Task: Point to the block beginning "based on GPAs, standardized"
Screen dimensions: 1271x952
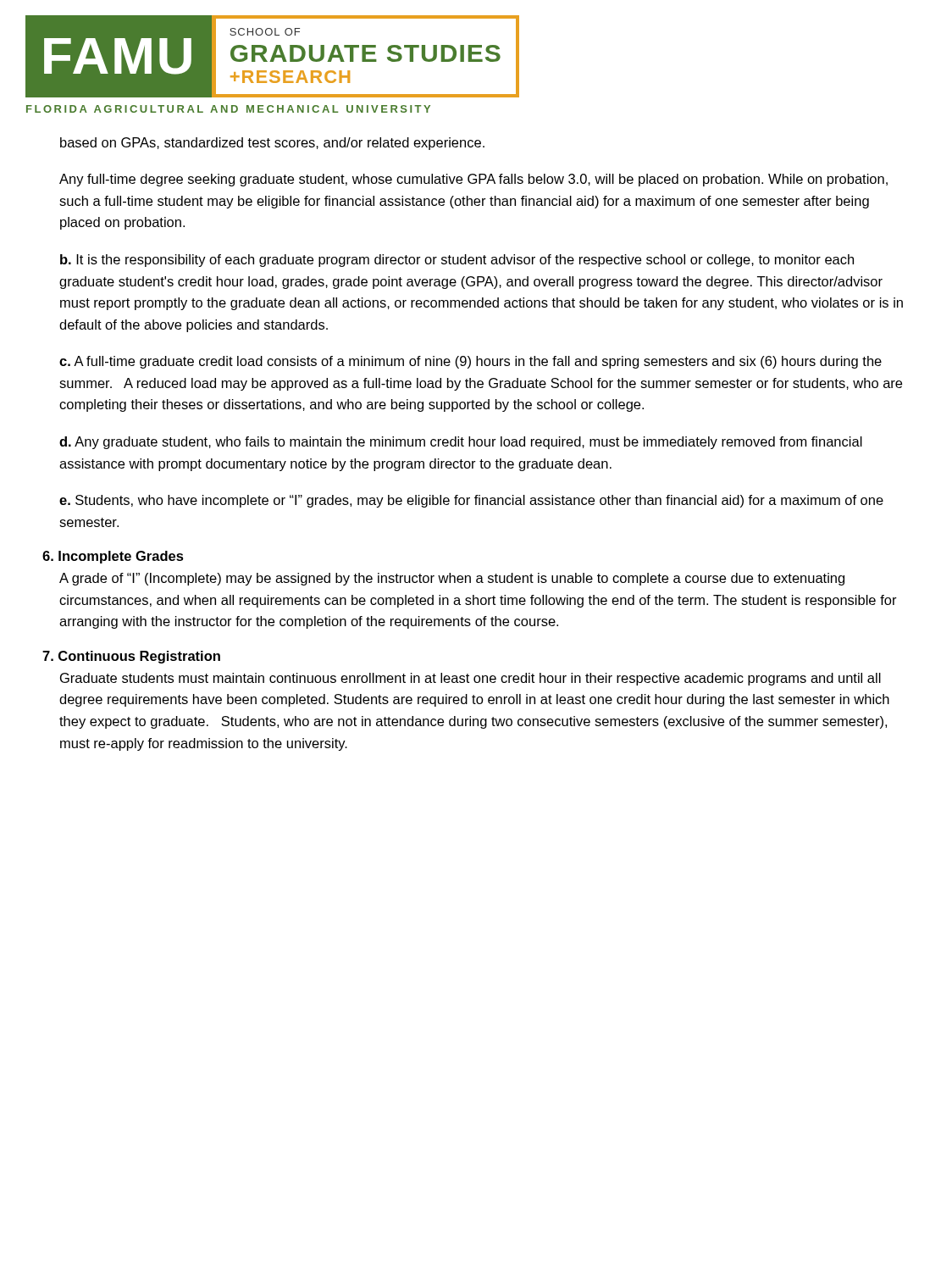Action: click(272, 142)
